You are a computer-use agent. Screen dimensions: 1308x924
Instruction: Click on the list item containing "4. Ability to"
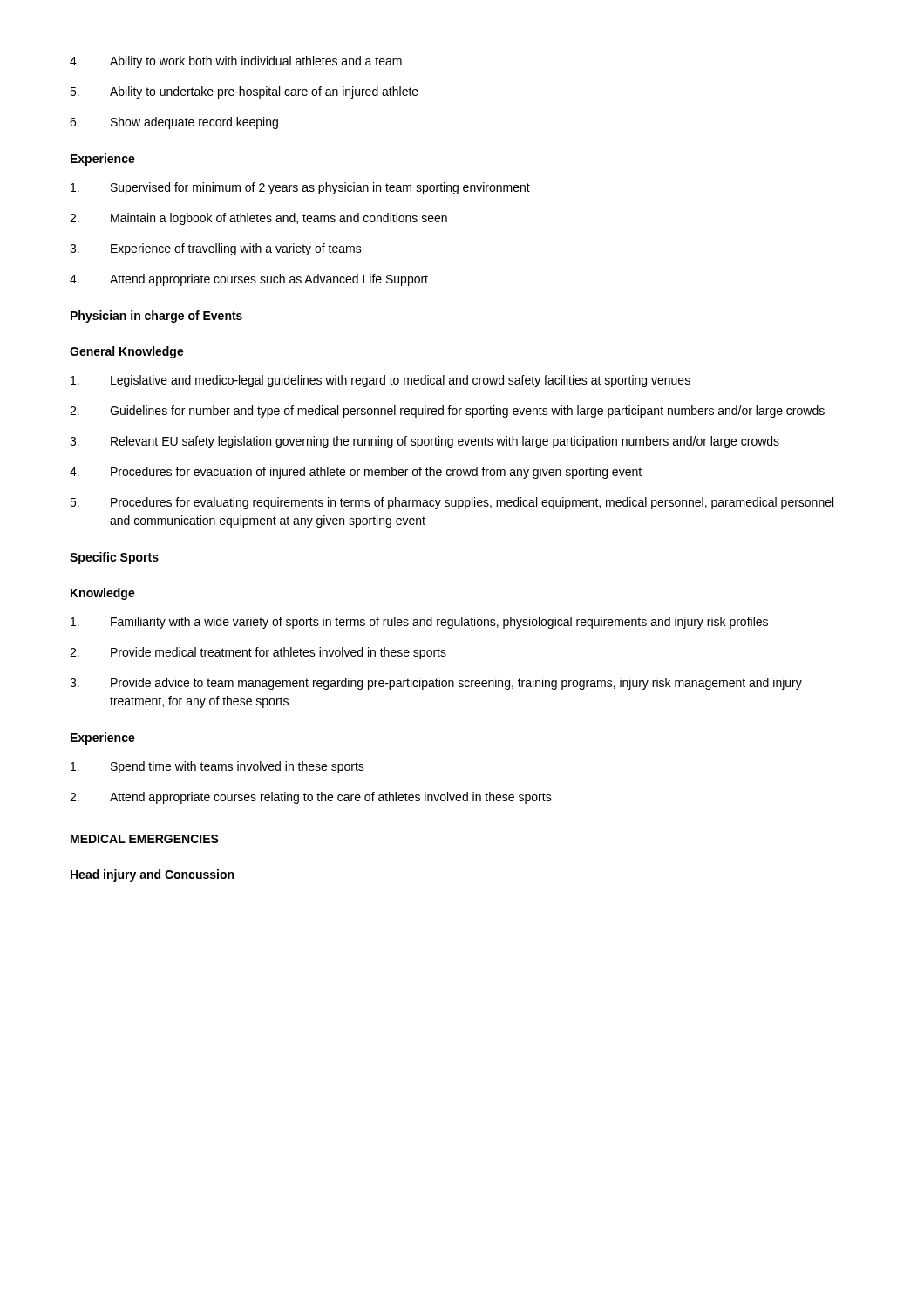pyautogui.click(x=236, y=62)
